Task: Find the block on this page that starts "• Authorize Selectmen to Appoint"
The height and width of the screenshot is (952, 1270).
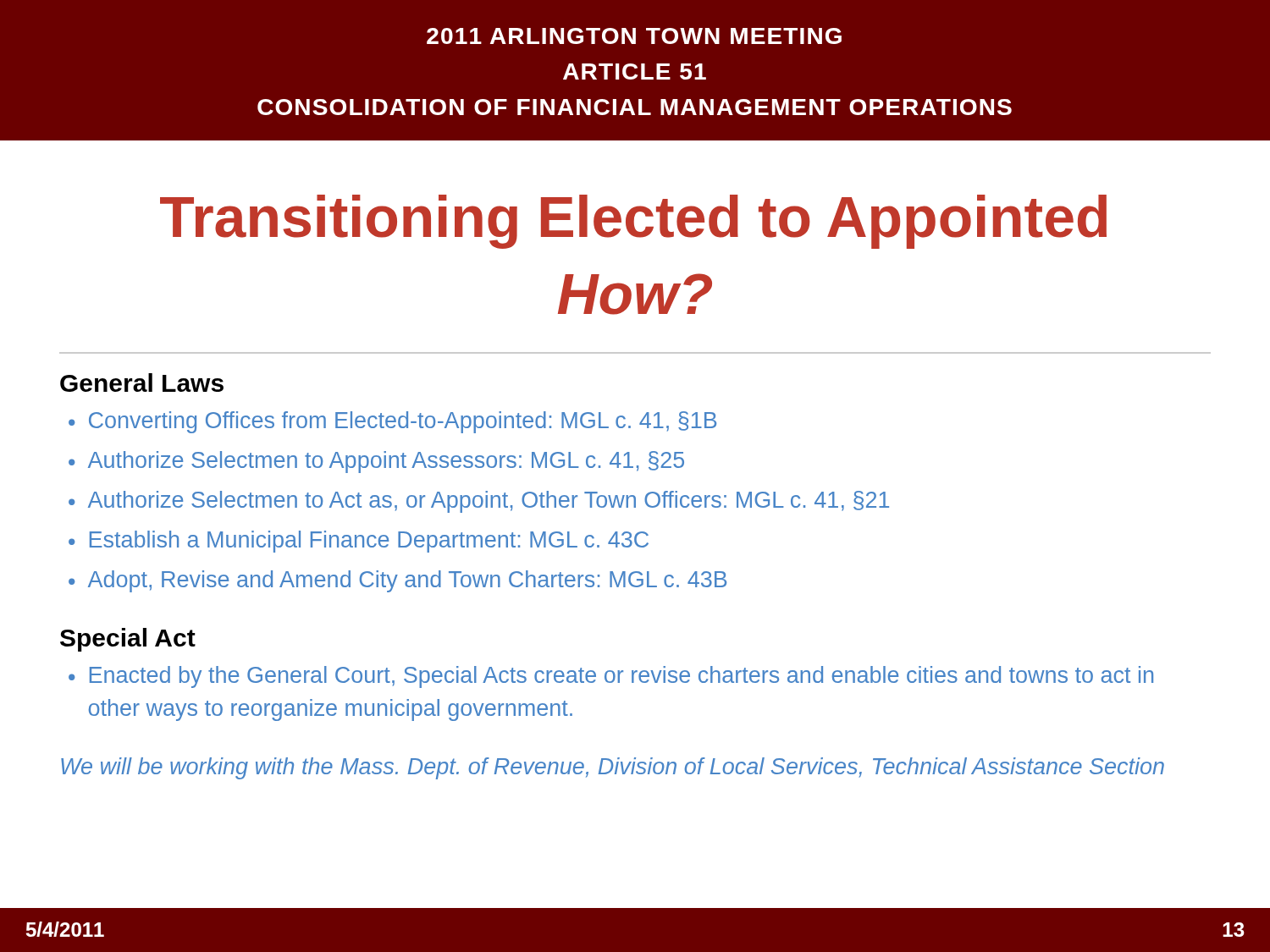Action: pos(376,461)
